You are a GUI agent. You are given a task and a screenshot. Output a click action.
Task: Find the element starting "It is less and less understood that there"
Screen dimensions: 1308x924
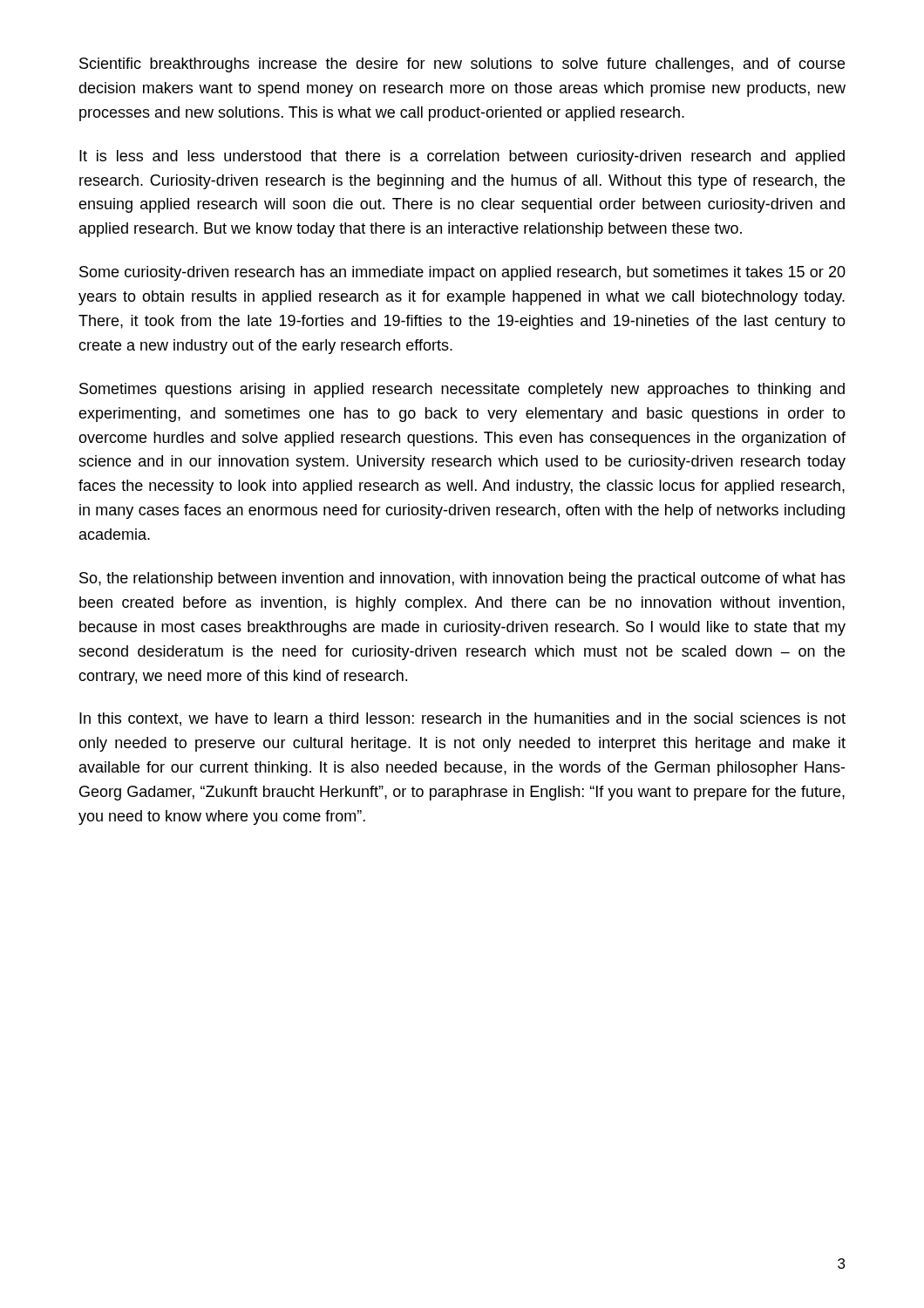click(x=462, y=192)
